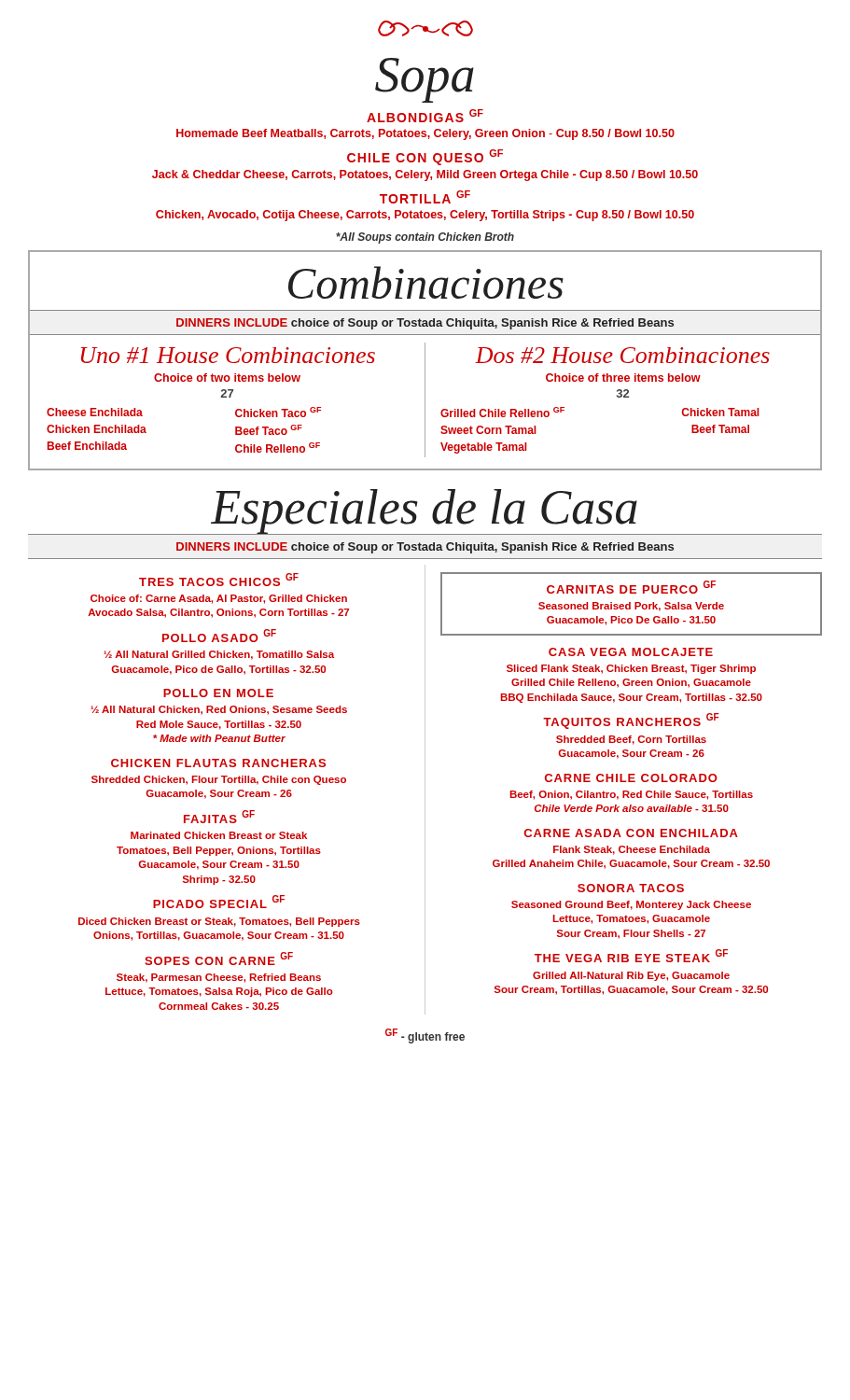Click on the passage starting "Beef, Onion, Cilantro,"
This screenshot has width=850, height=1400.
tap(631, 801)
